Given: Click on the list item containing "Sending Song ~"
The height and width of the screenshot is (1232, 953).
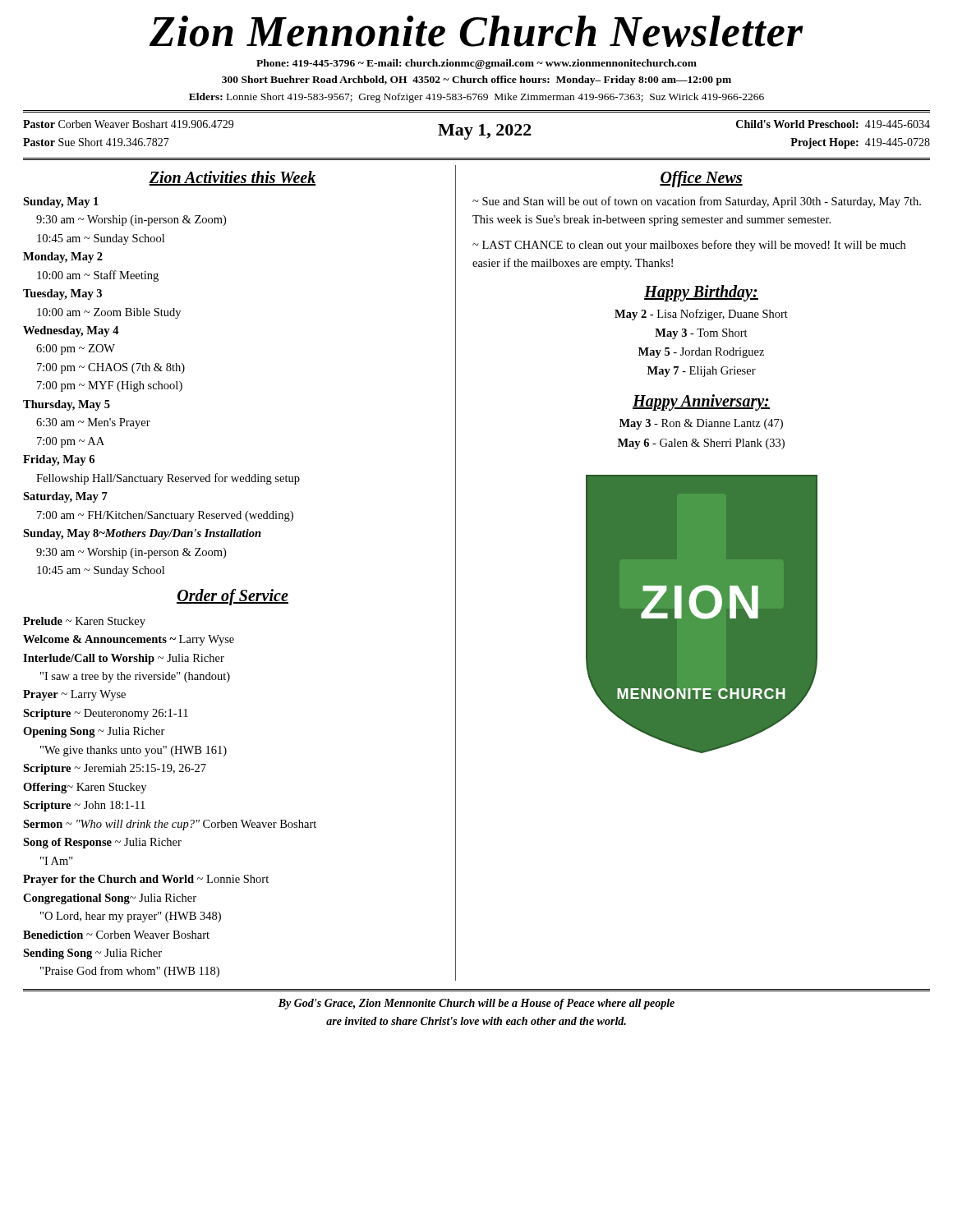Looking at the screenshot, I should point(92,954).
